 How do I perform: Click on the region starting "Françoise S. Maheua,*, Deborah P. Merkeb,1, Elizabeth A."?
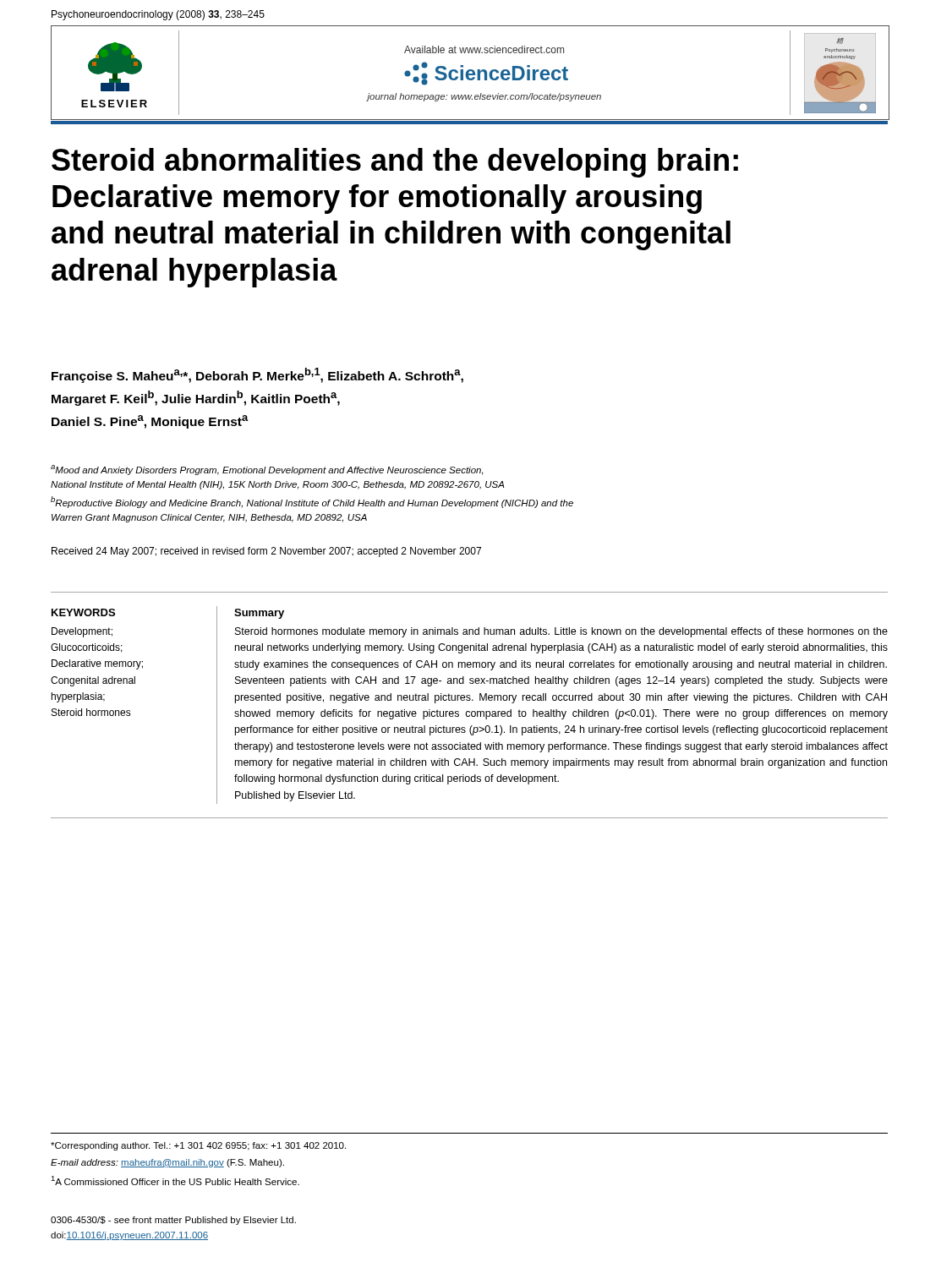pyautogui.click(x=257, y=375)
